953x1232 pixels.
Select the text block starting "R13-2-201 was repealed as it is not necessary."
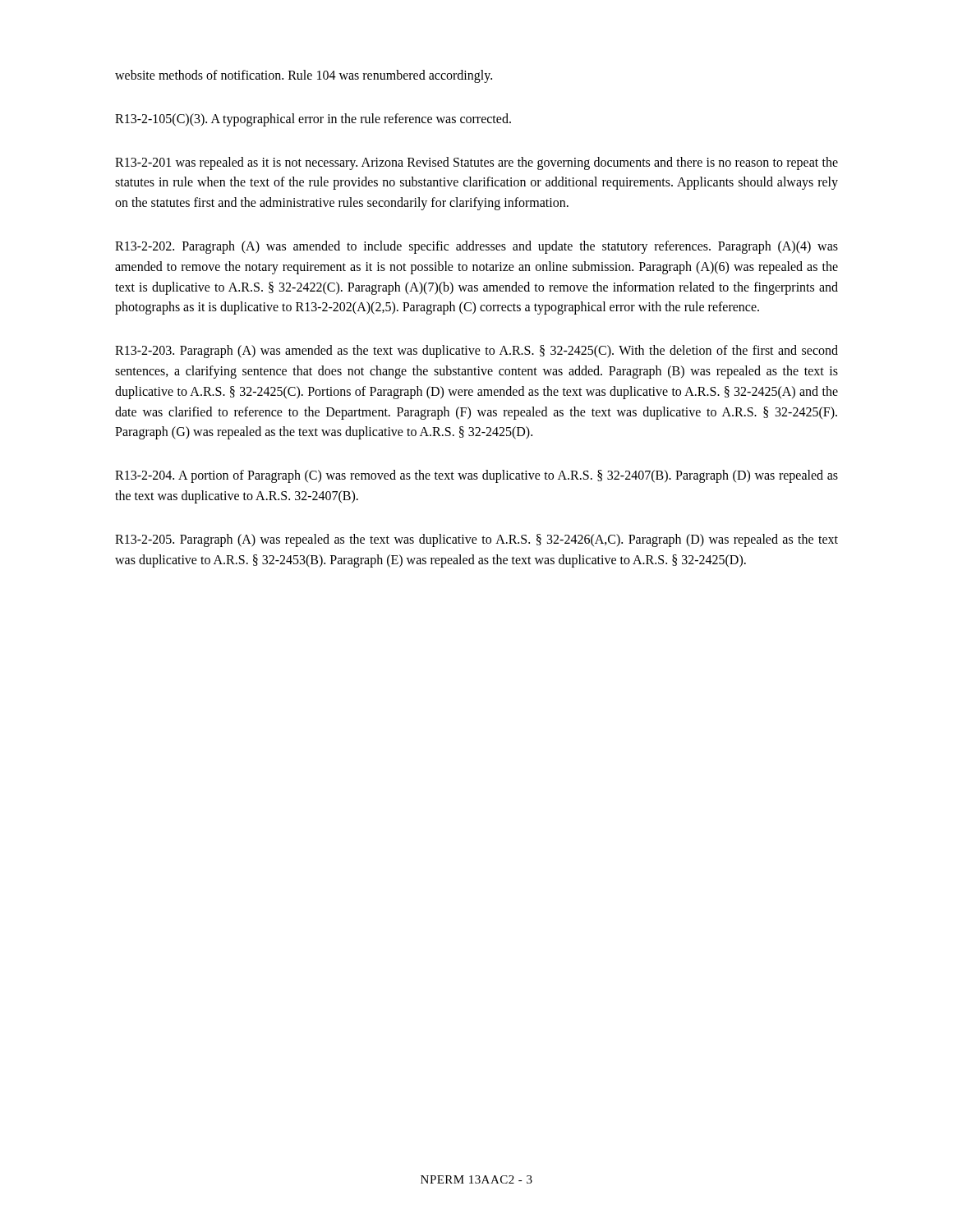[476, 182]
